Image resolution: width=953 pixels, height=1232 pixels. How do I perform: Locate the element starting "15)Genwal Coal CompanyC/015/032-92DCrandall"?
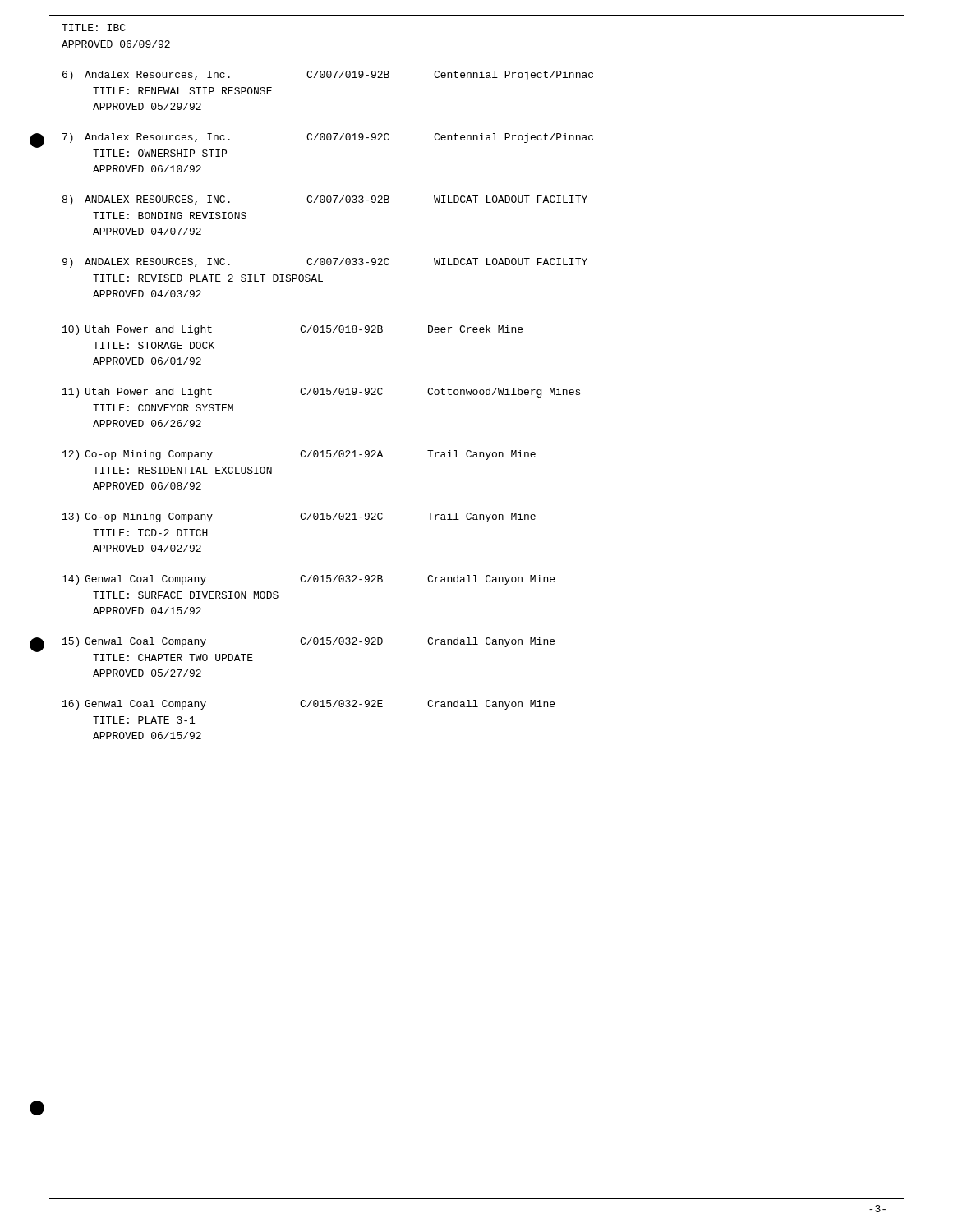point(308,642)
